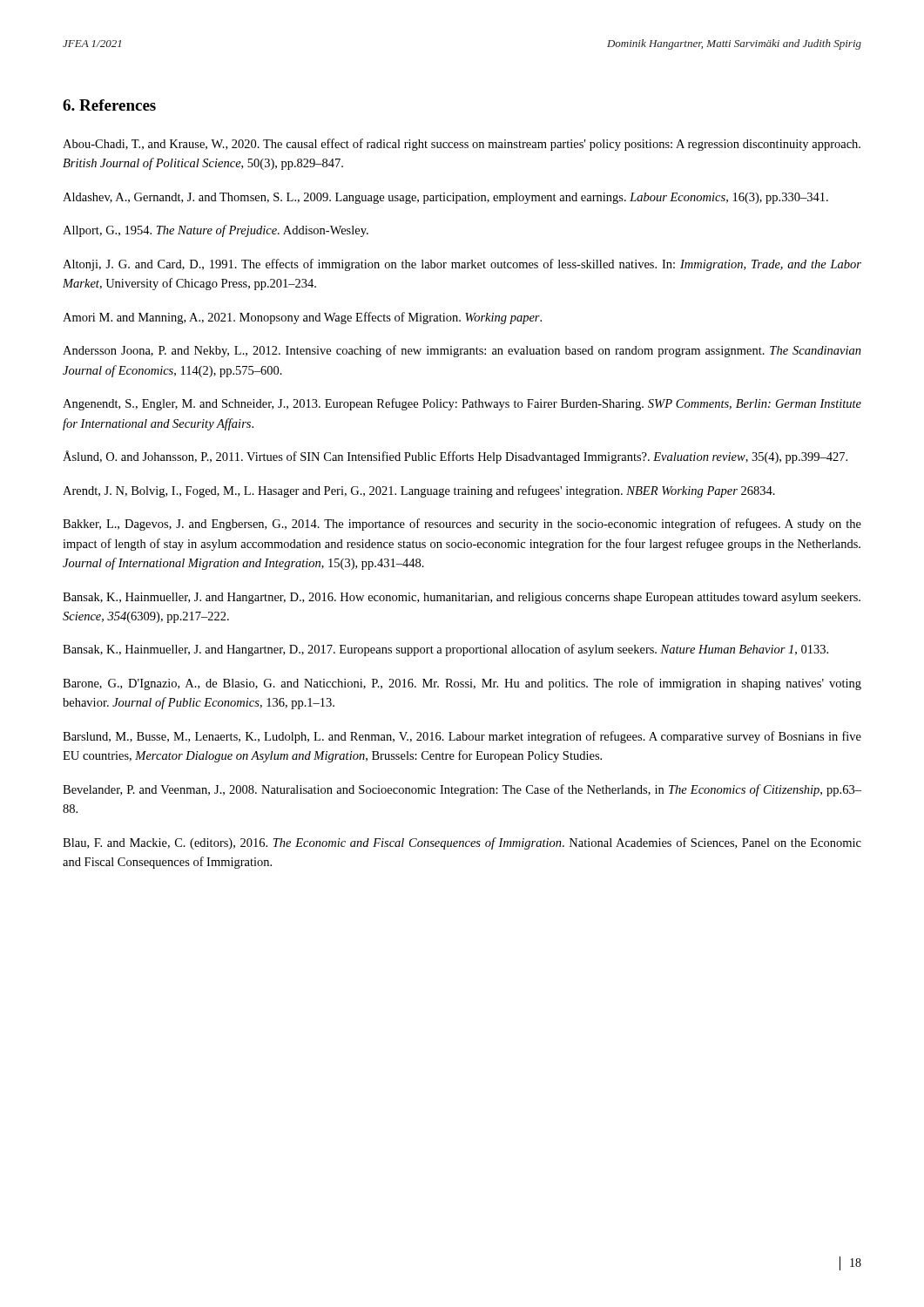Locate the text block starting "Andersson Joona, P. and Nekby, L.,"
The height and width of the screenshot is (1307, 924).
[462, 360]
